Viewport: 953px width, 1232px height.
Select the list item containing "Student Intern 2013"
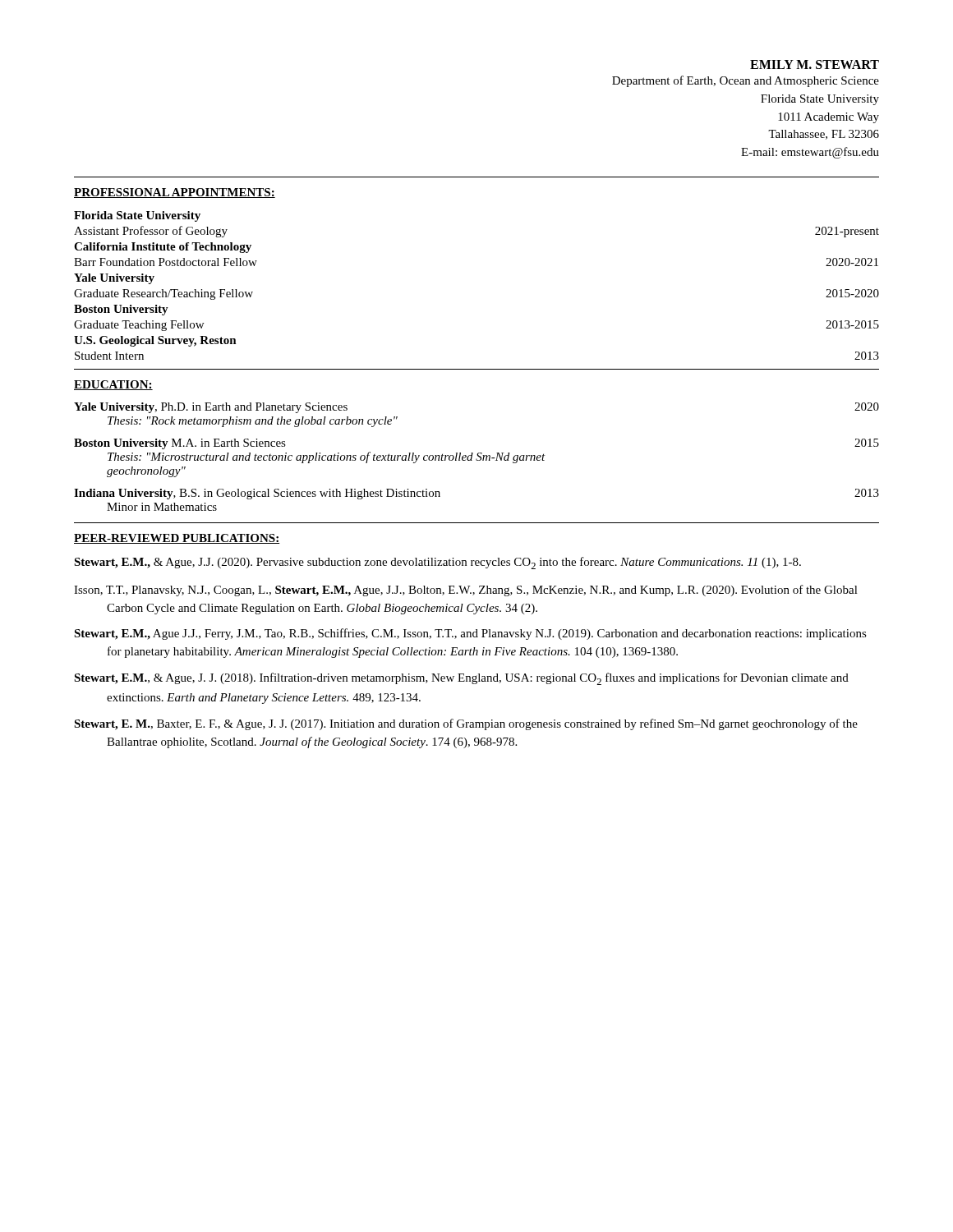(110, 355)
